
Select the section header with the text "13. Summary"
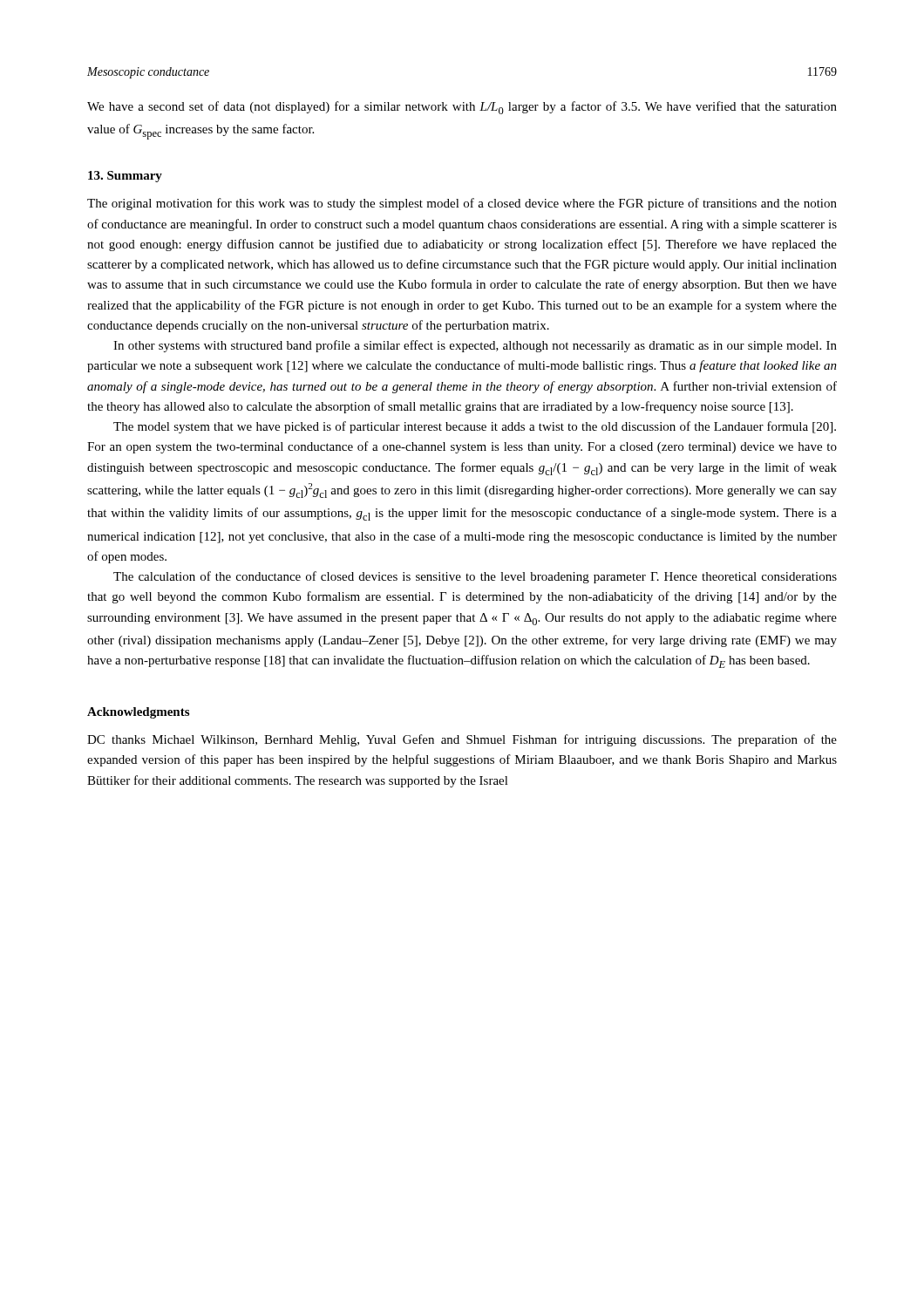click(x=125, y=175)
